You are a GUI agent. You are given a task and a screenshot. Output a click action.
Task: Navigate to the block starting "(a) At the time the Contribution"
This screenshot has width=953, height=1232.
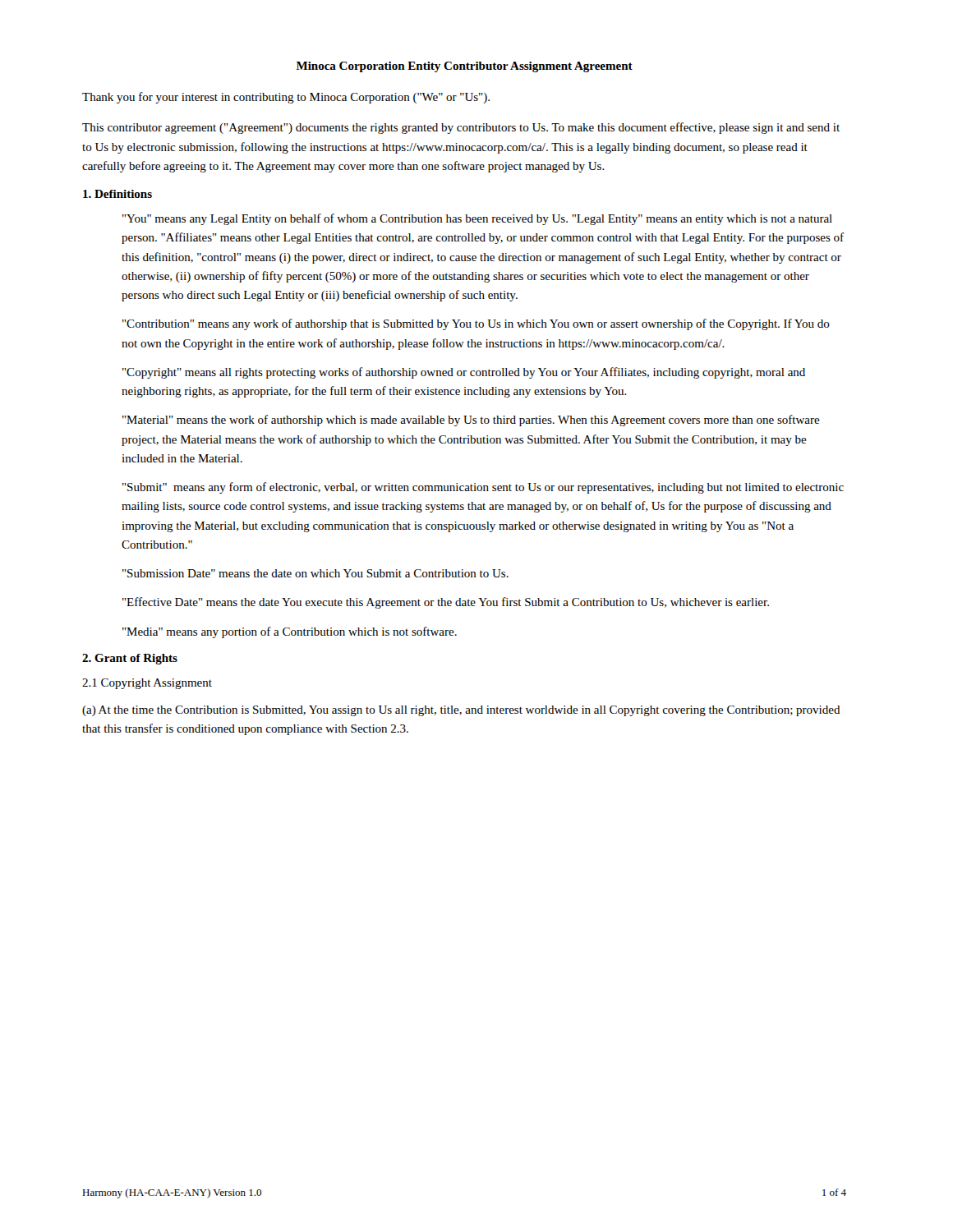point(461,719)
